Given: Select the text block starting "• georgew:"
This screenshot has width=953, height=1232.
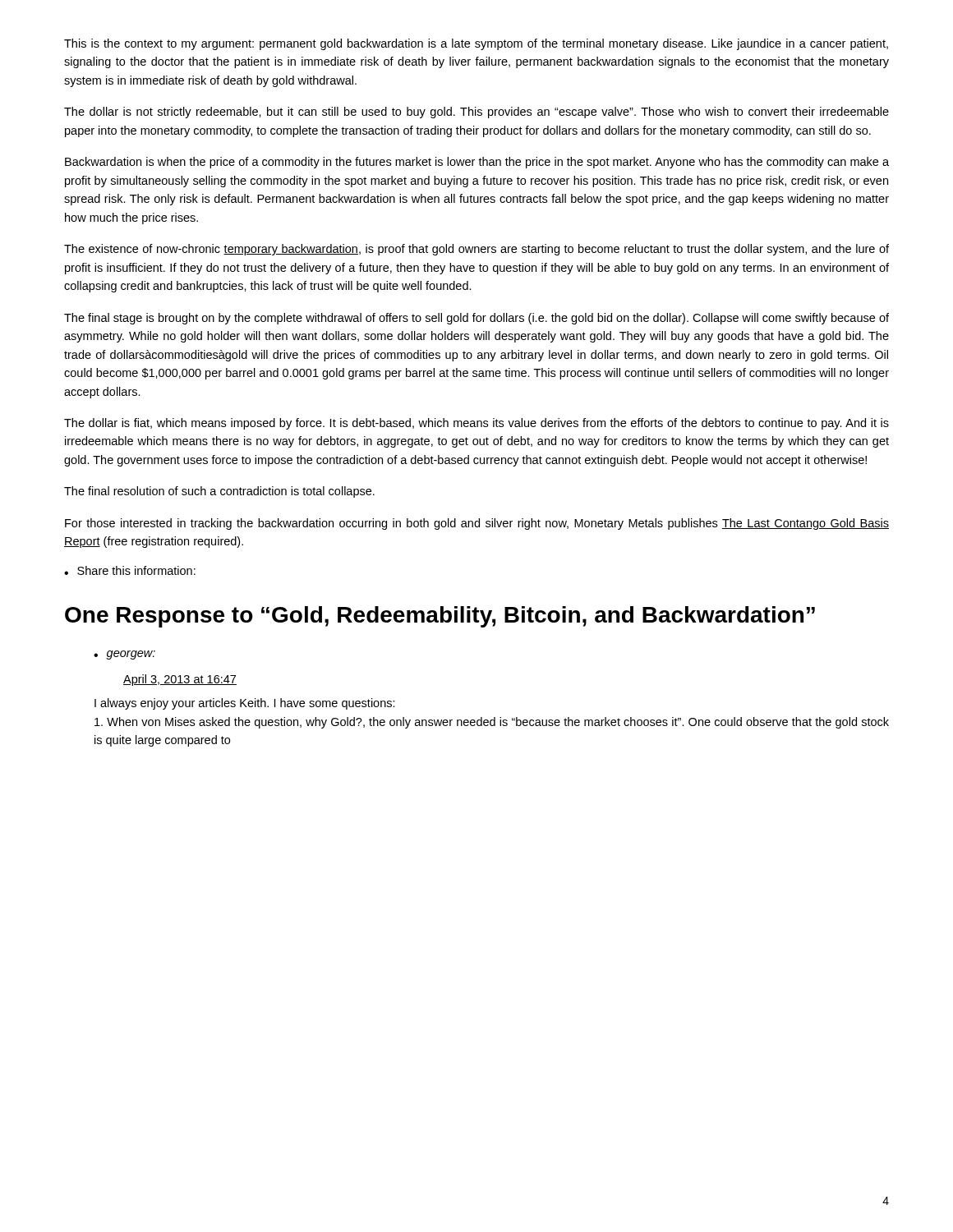Looking at the screenshot, I should 125,655.
